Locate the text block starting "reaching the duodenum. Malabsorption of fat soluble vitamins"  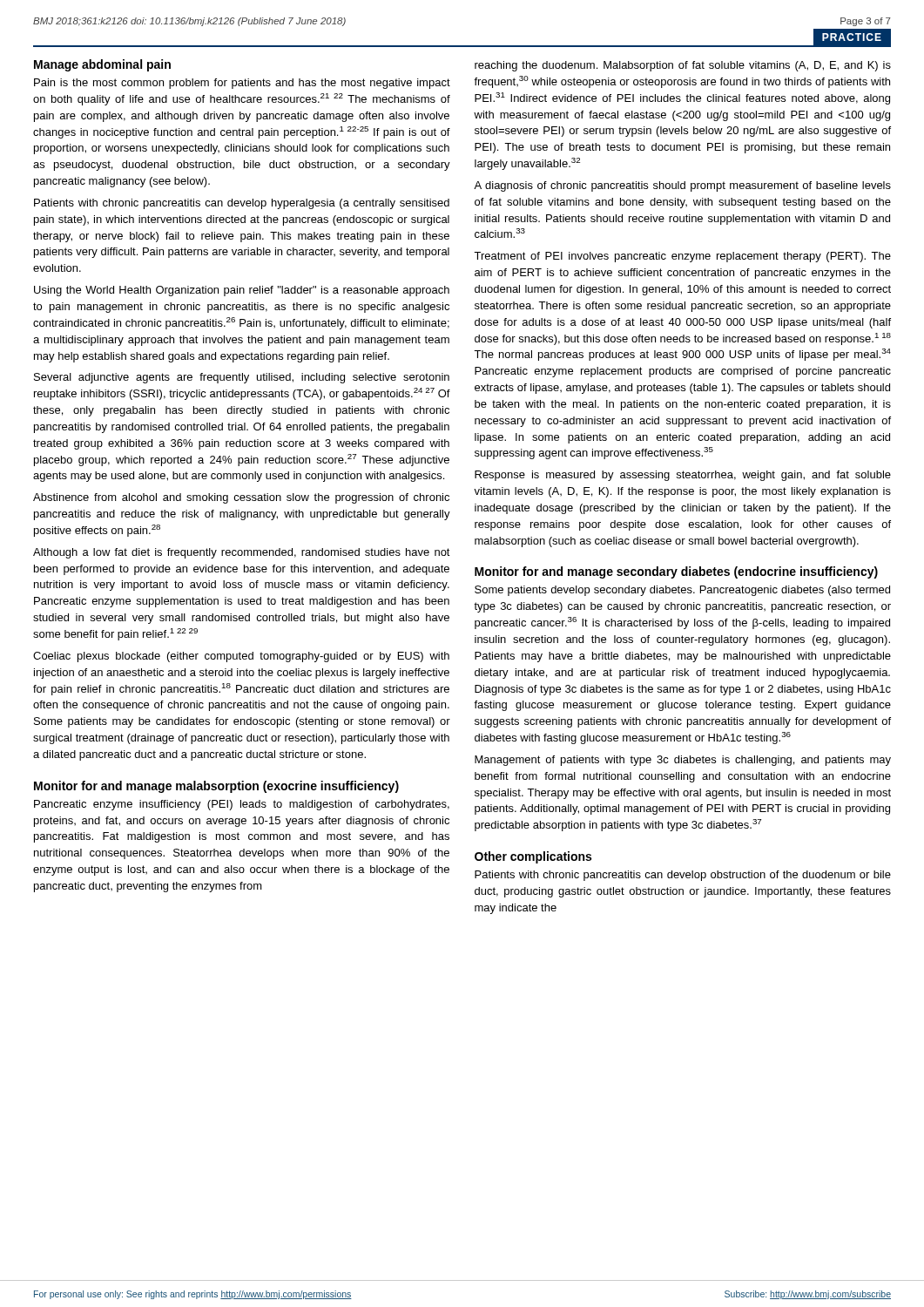tap(683, 114)
